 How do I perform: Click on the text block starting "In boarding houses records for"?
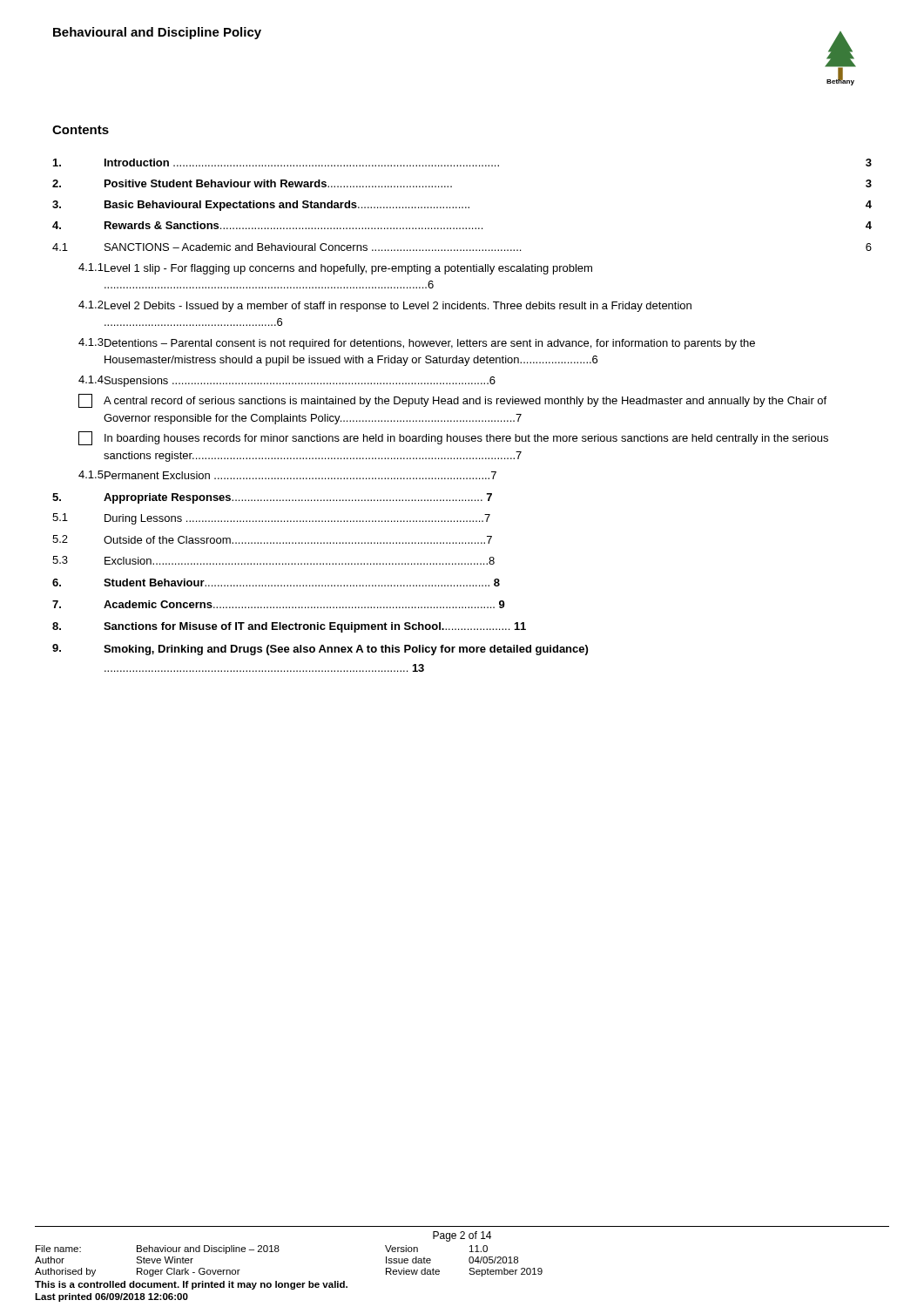pos(462,447)
